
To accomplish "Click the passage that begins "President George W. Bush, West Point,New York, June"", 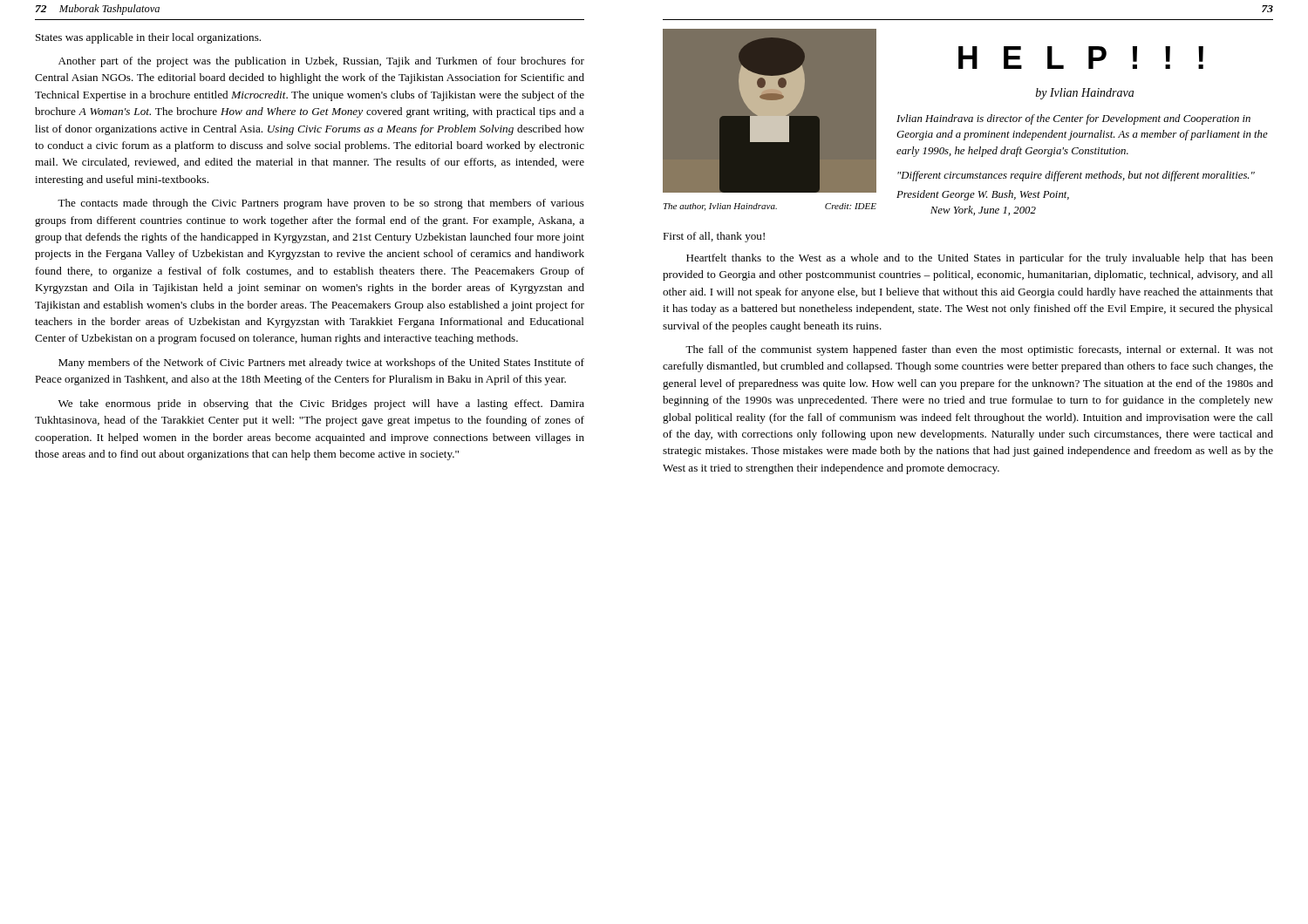I will click(x=983, y=202).
